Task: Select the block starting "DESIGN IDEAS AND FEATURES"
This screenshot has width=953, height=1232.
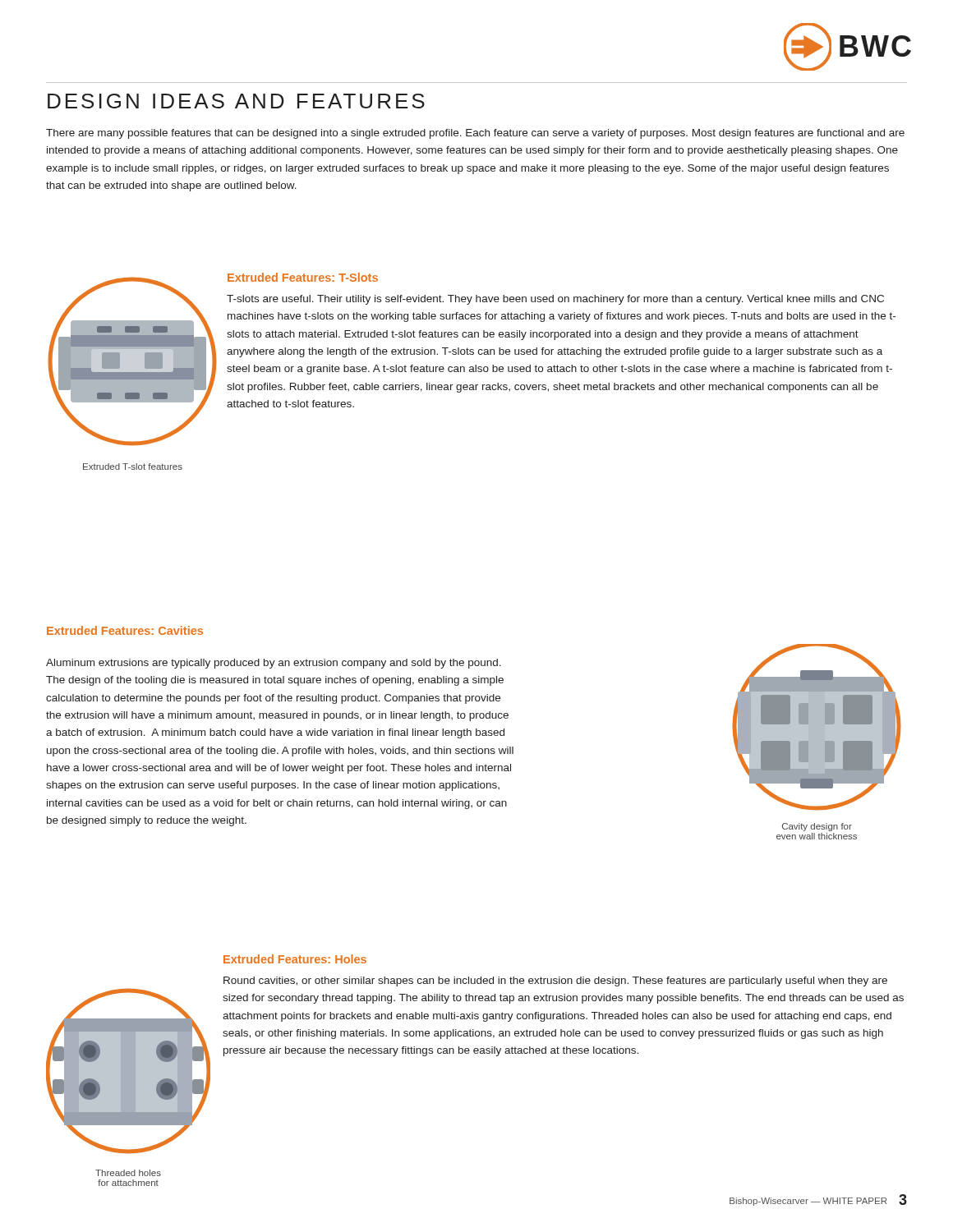Action: [237, 101]
